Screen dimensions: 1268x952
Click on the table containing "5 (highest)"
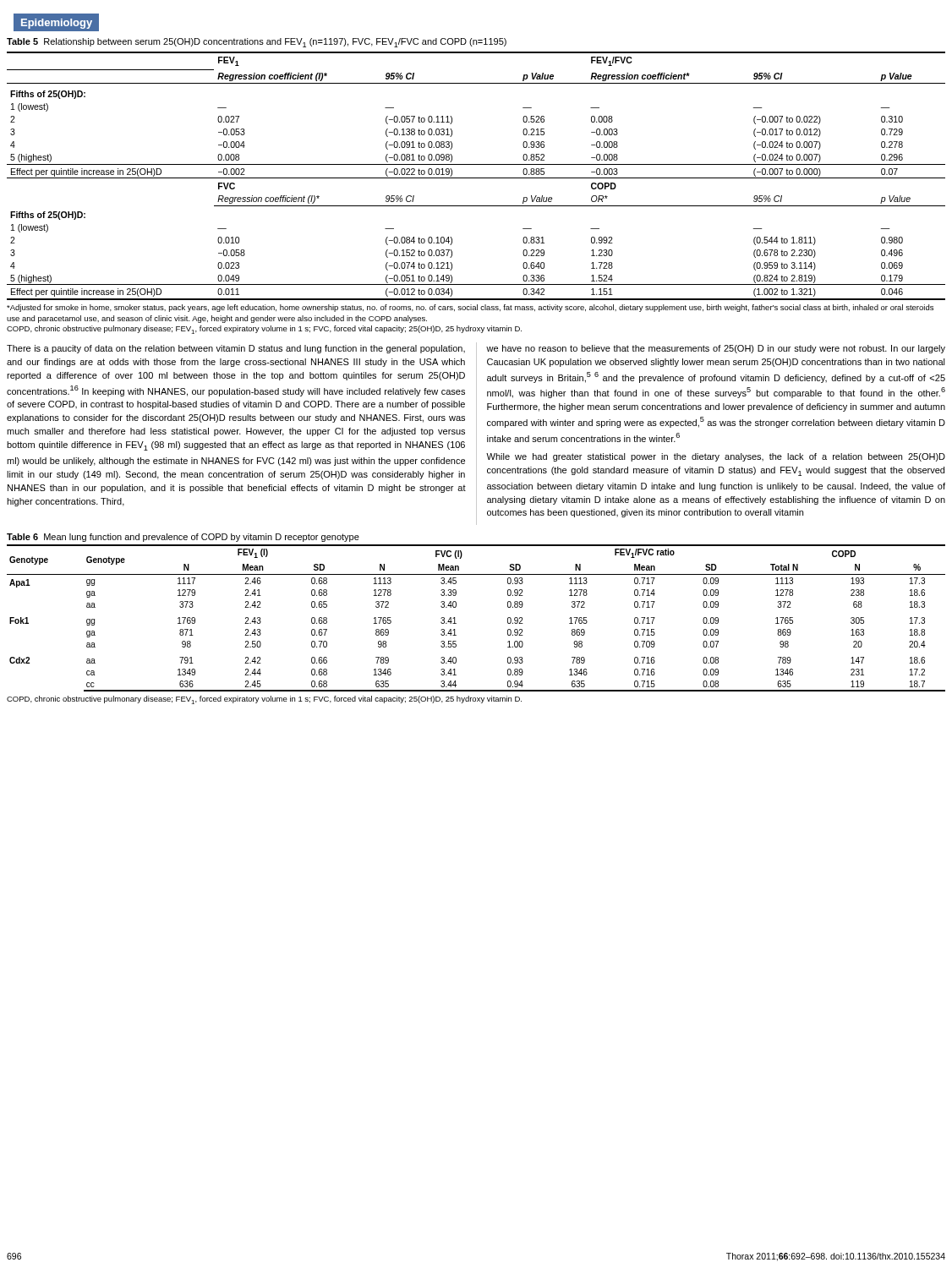tap(476, 176)
